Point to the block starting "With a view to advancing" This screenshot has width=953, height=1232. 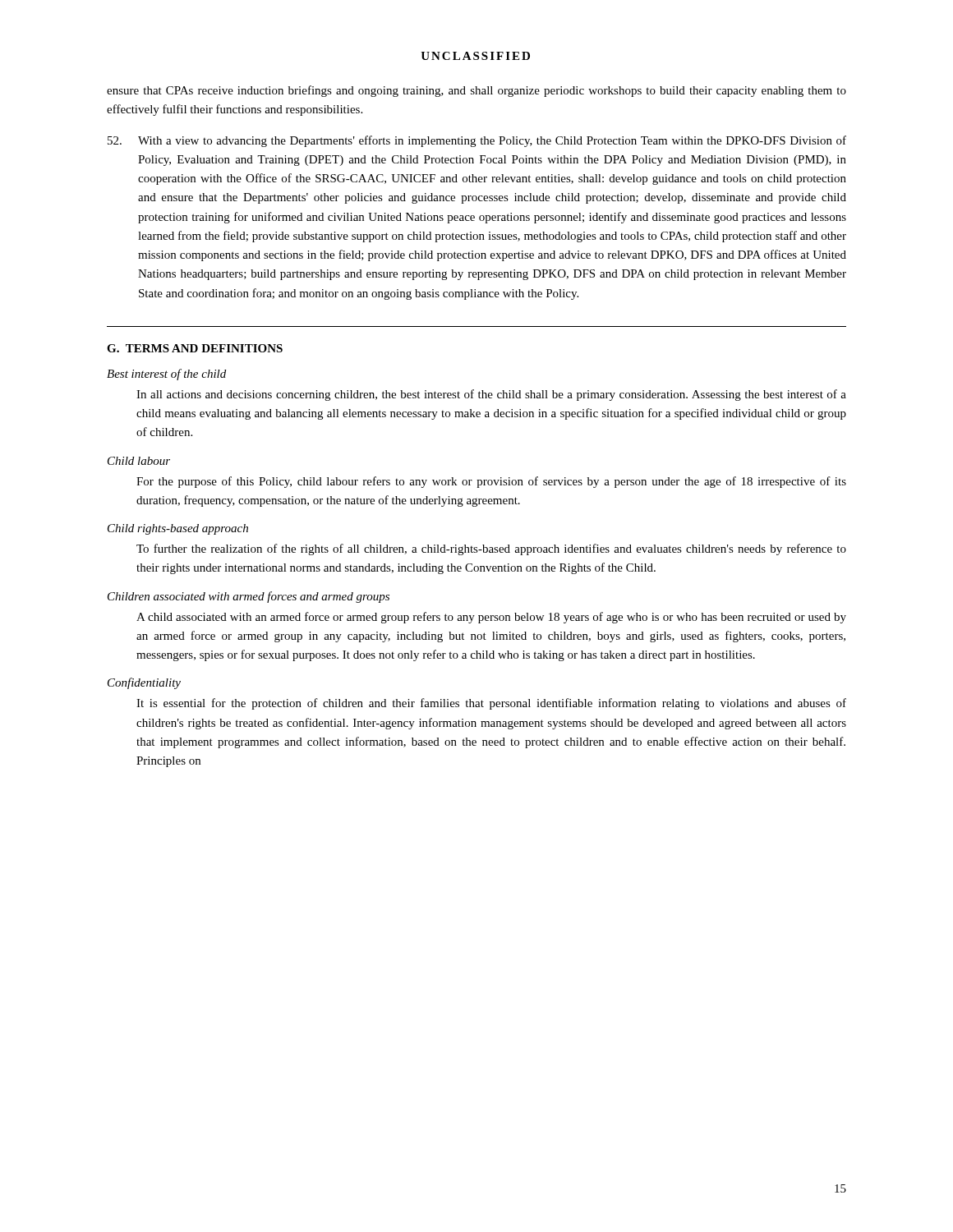[476, 217]
